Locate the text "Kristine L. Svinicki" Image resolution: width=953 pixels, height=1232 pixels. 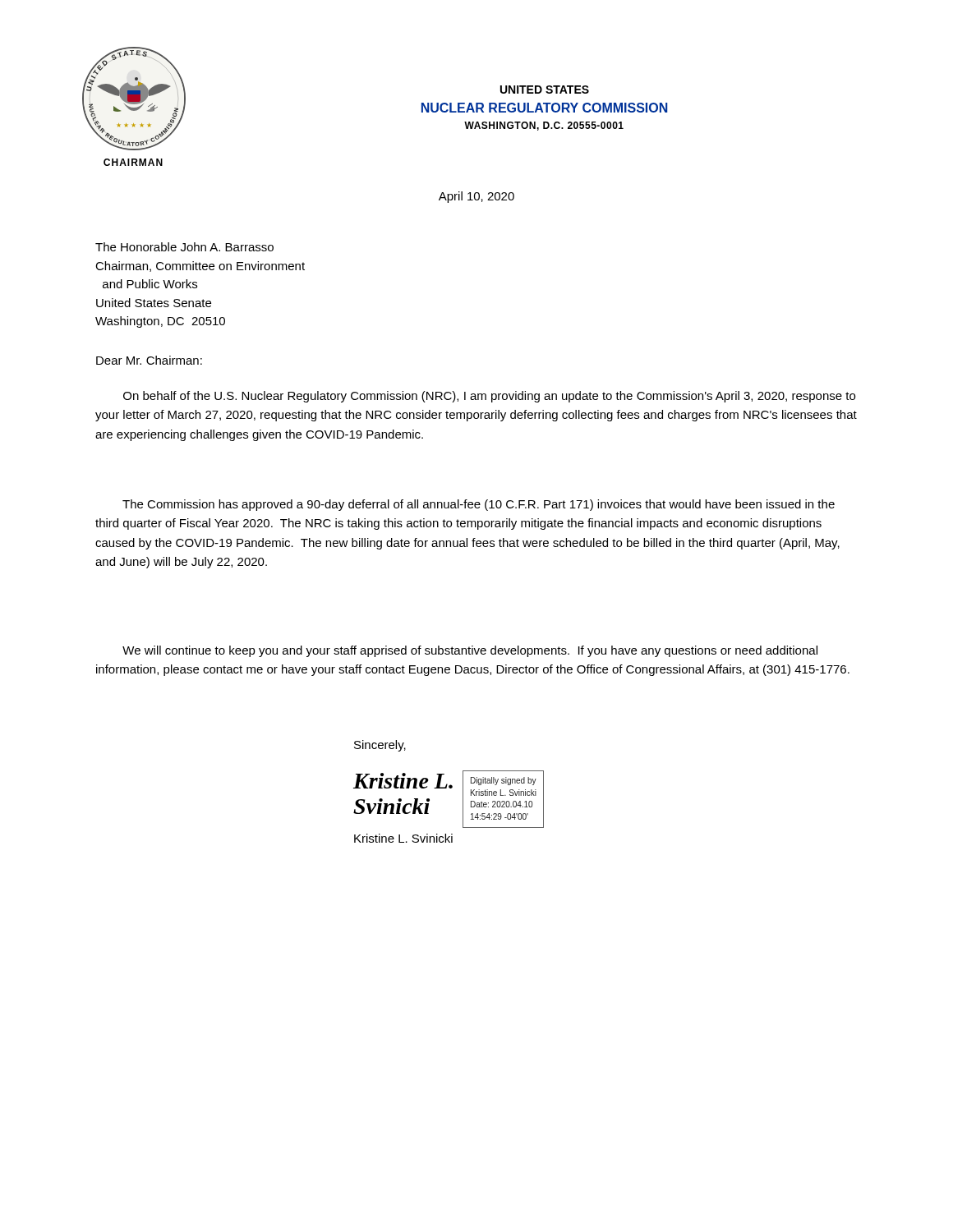coord(403,838)
